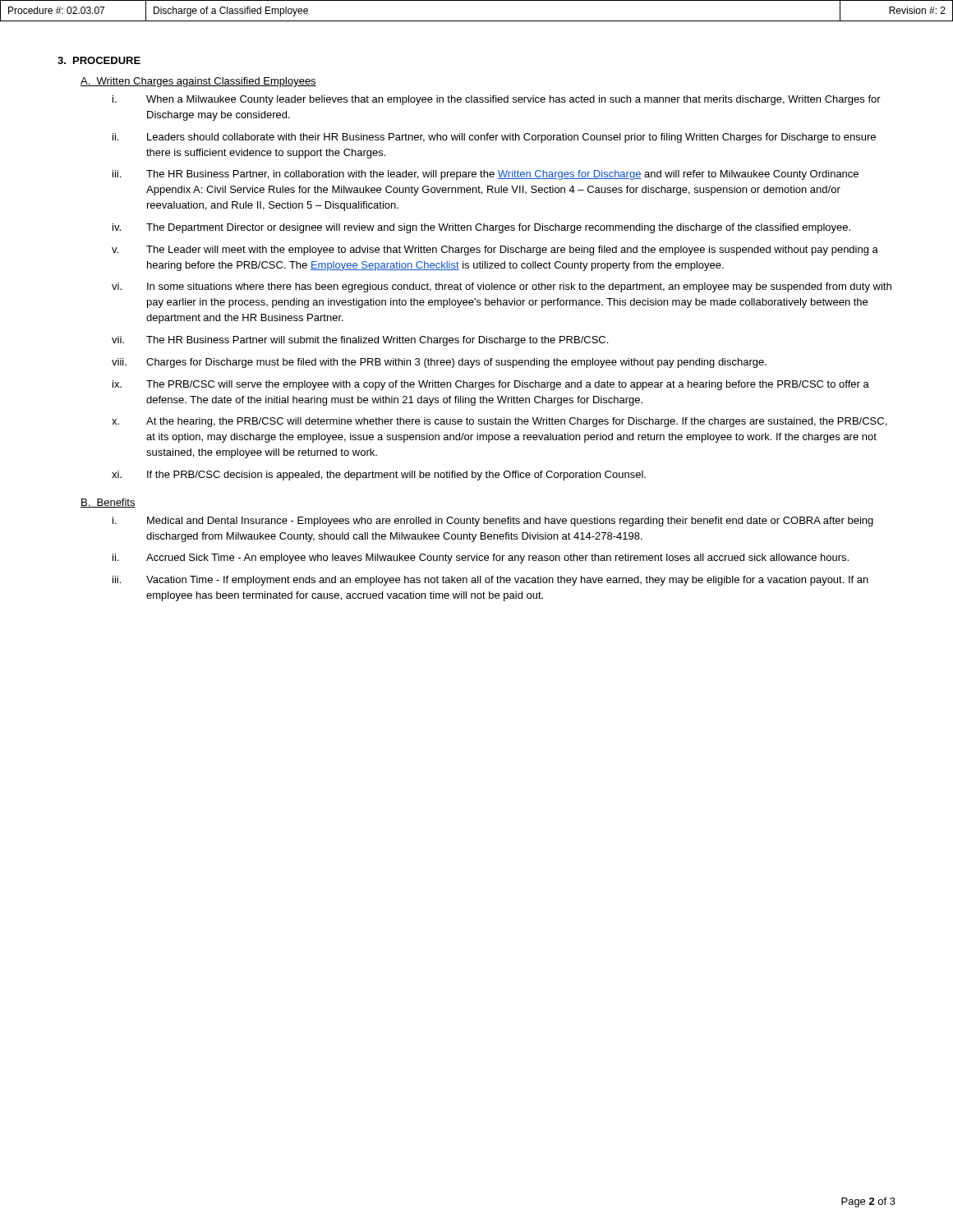Point to the block starting "iii. Vacation Time -"
The width and height of the screenshot is (953, 1232).
pos(504,588)
